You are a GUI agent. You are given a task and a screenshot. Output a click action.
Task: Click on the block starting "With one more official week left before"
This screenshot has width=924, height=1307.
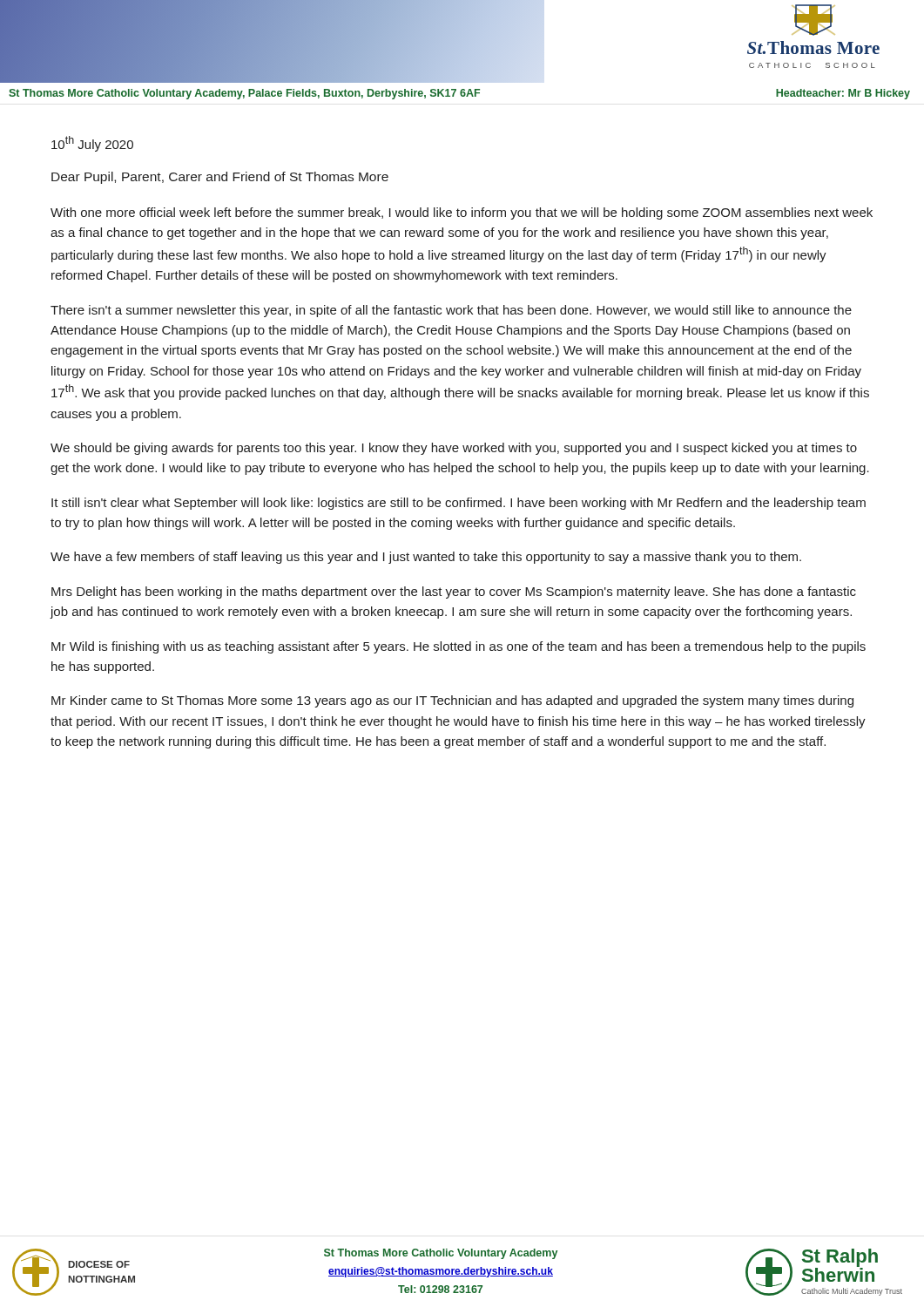pos(462,244)
